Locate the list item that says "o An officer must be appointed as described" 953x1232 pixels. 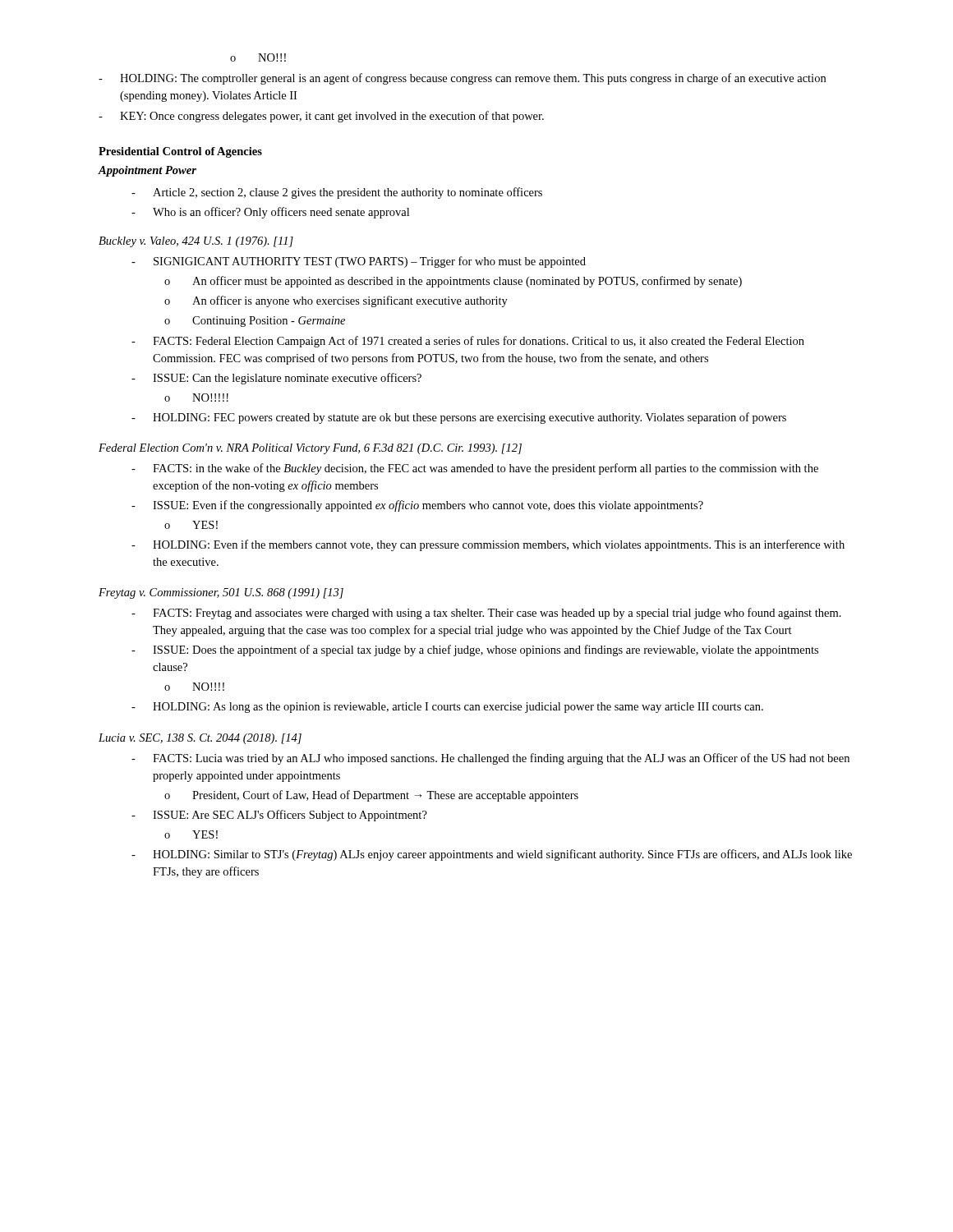[x=509, y=281]
